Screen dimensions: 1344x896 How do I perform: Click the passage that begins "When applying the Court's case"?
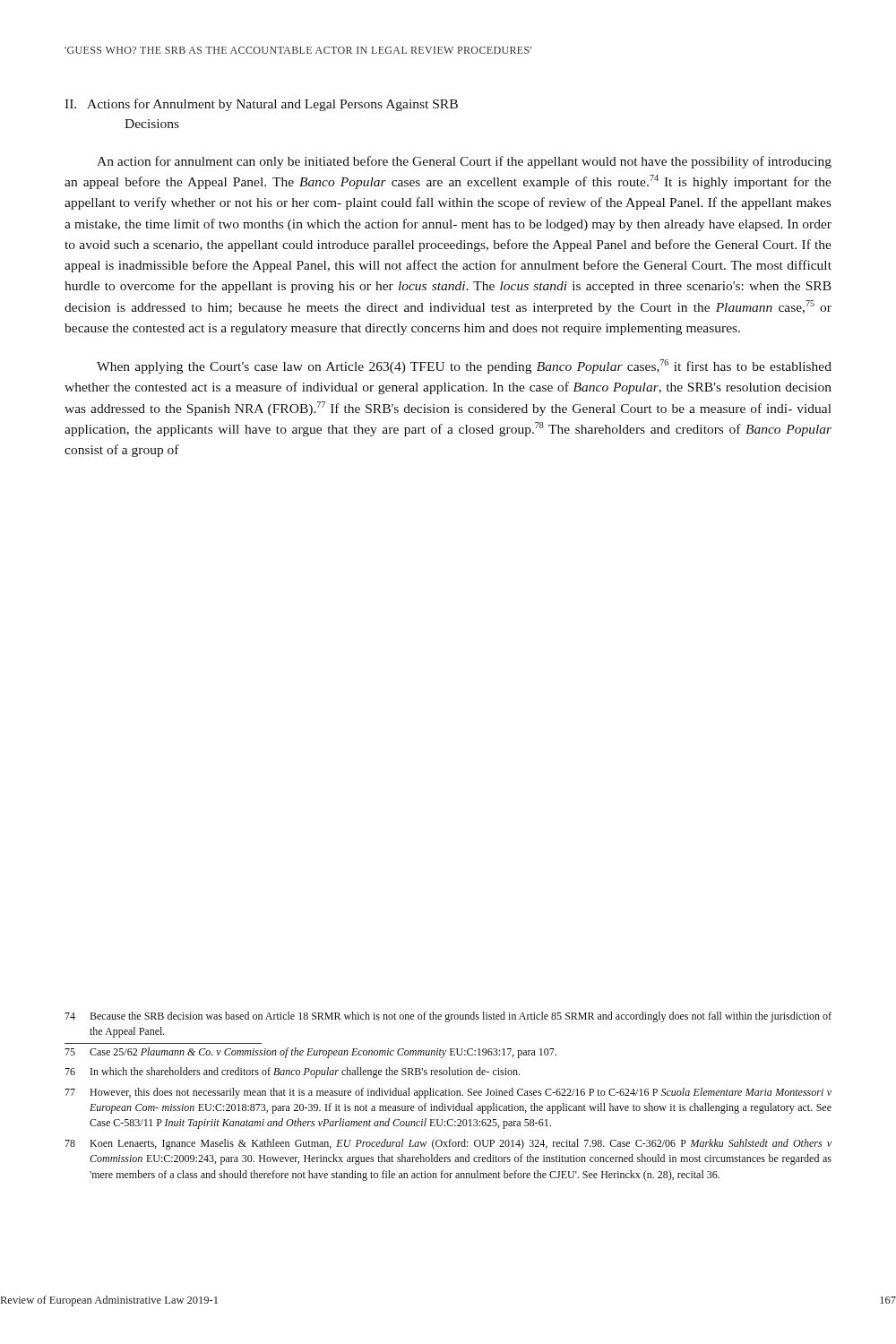[448, 407]
